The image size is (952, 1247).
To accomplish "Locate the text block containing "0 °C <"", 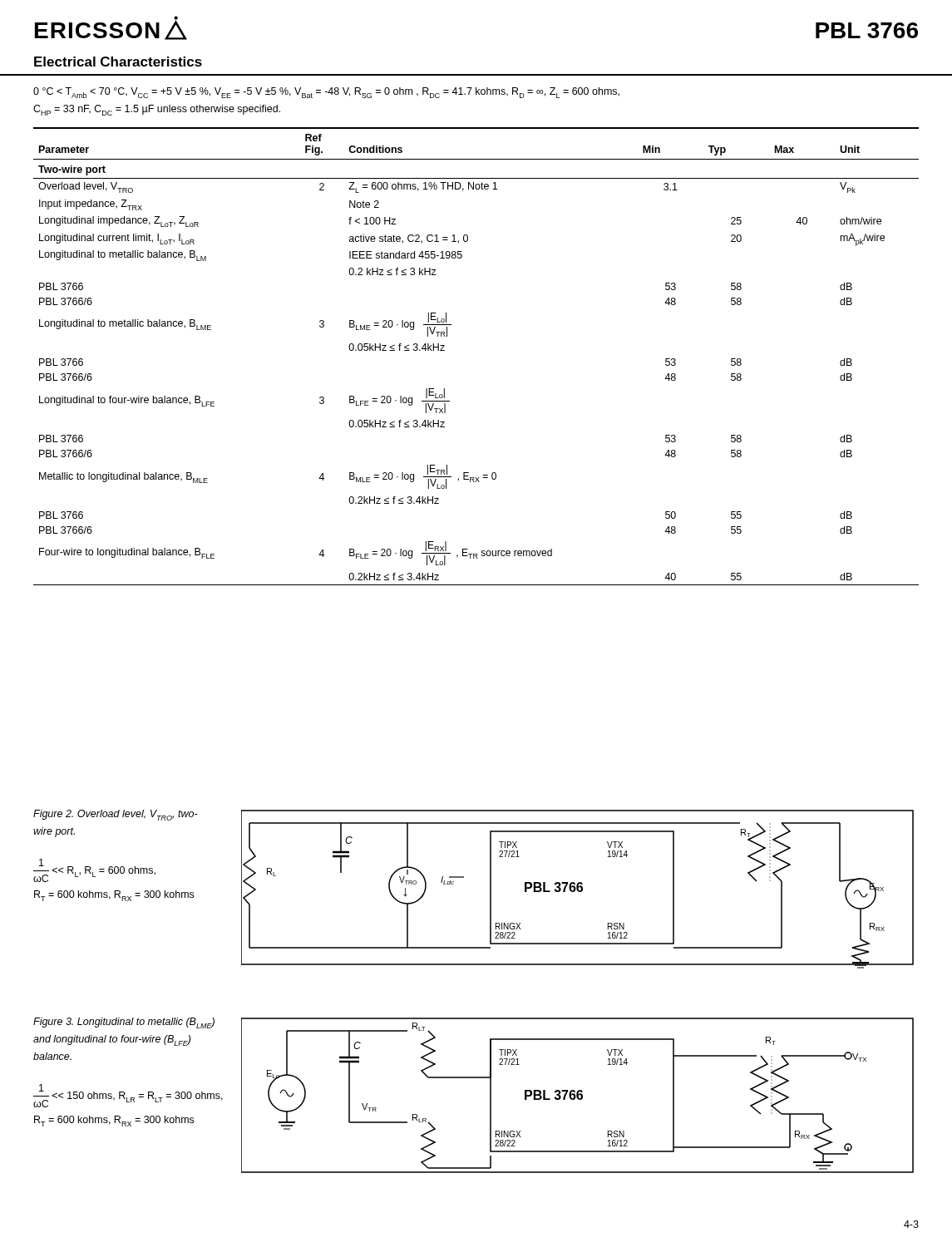I will 327,101.
